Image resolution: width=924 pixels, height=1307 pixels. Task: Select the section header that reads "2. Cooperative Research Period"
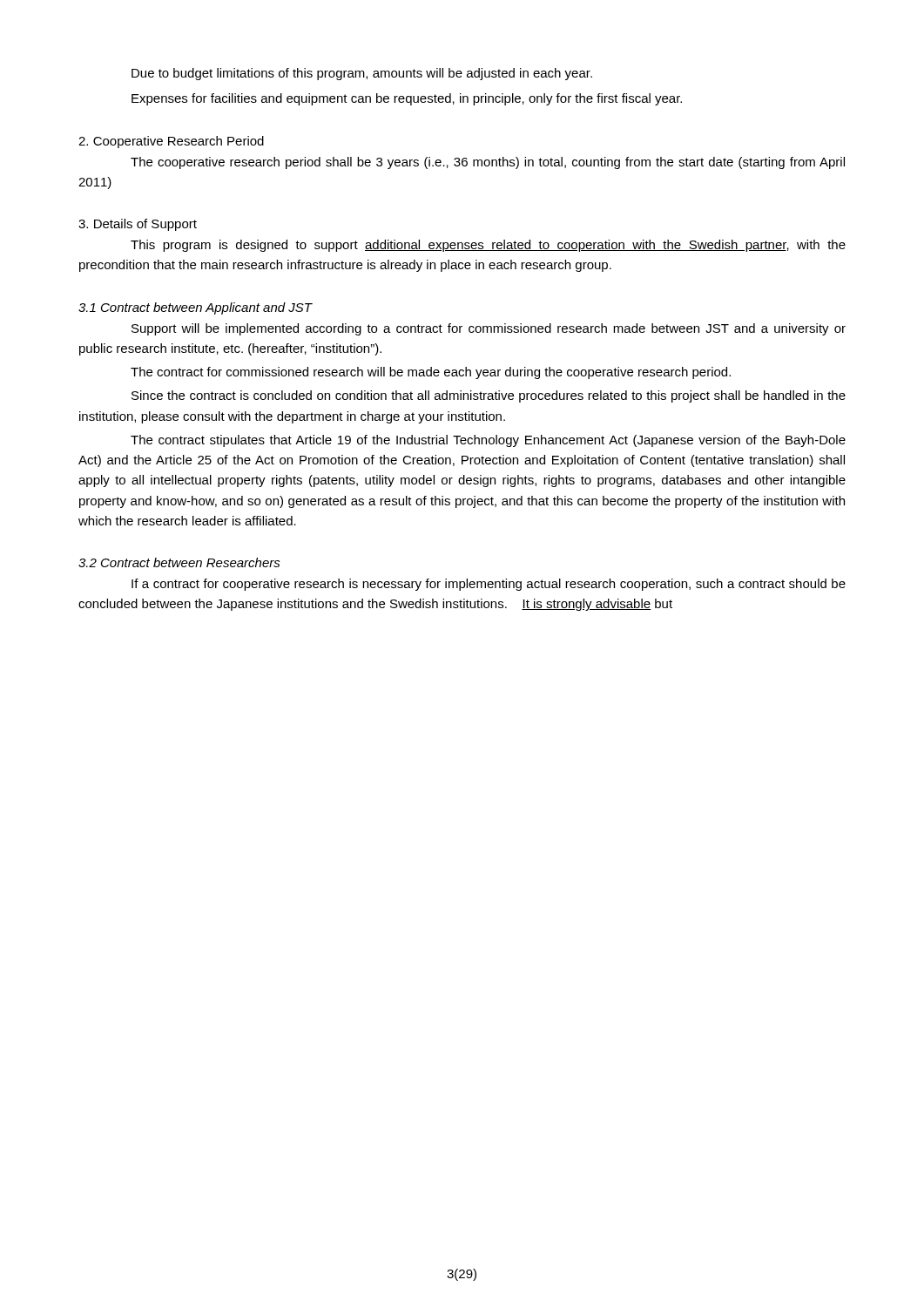pyautogui.click(x=171, y=140)
